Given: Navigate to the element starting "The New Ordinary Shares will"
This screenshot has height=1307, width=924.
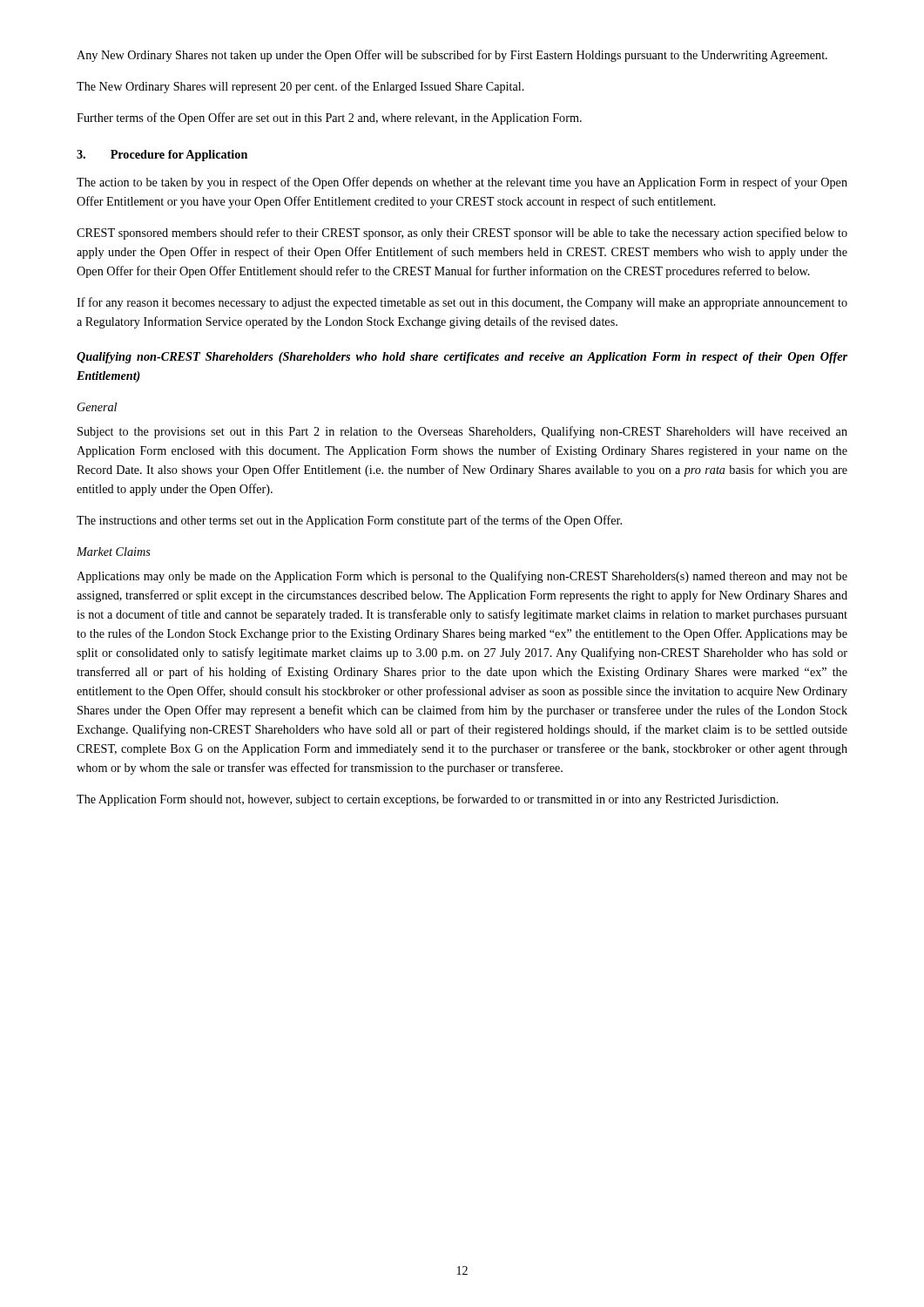Looking at the screenshot, I should [301, 86].
